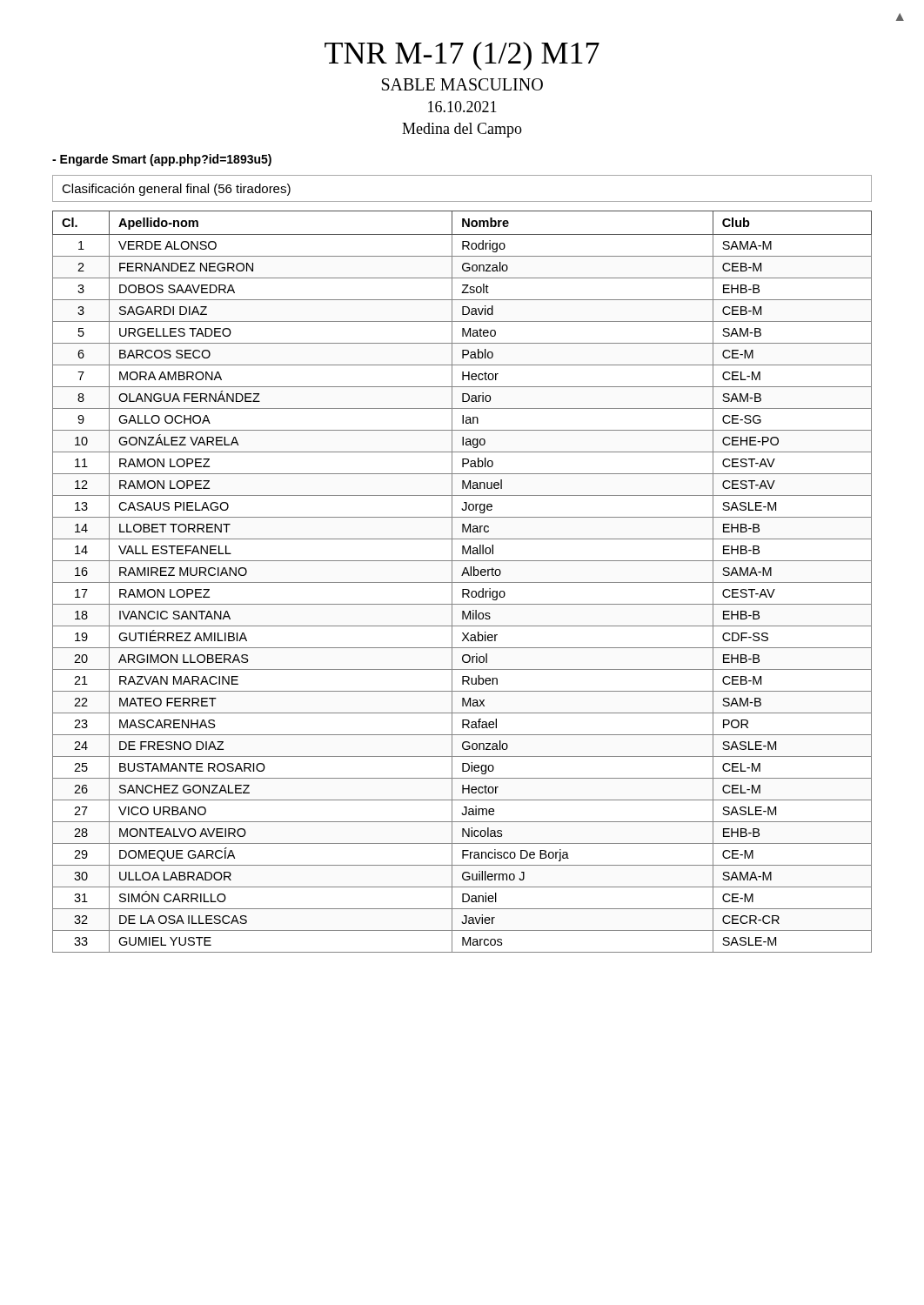Click a table
The width and height of the screenshot is (924, 1305).
tap(462, 582)
